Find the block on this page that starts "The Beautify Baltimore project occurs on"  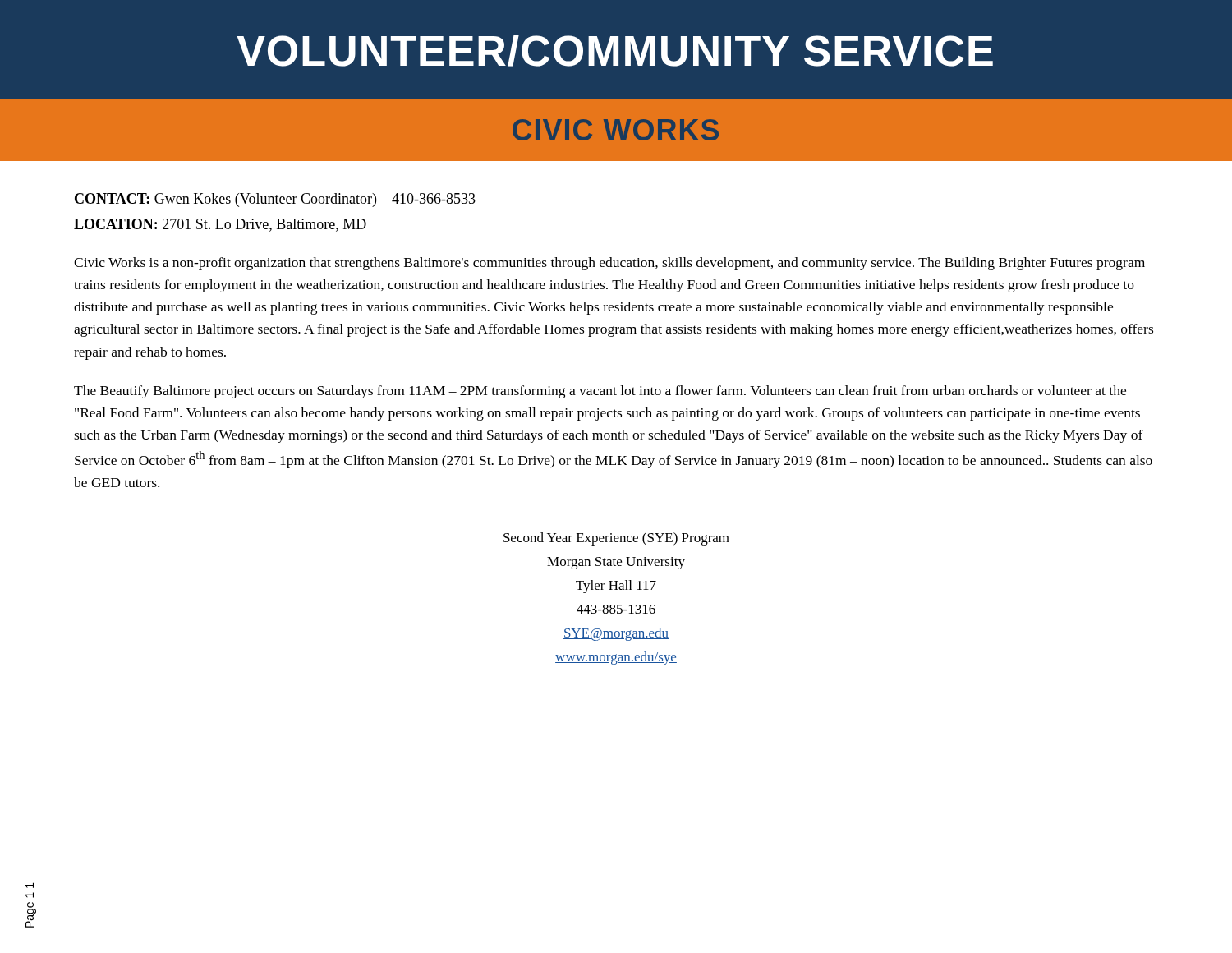(613, 436)
